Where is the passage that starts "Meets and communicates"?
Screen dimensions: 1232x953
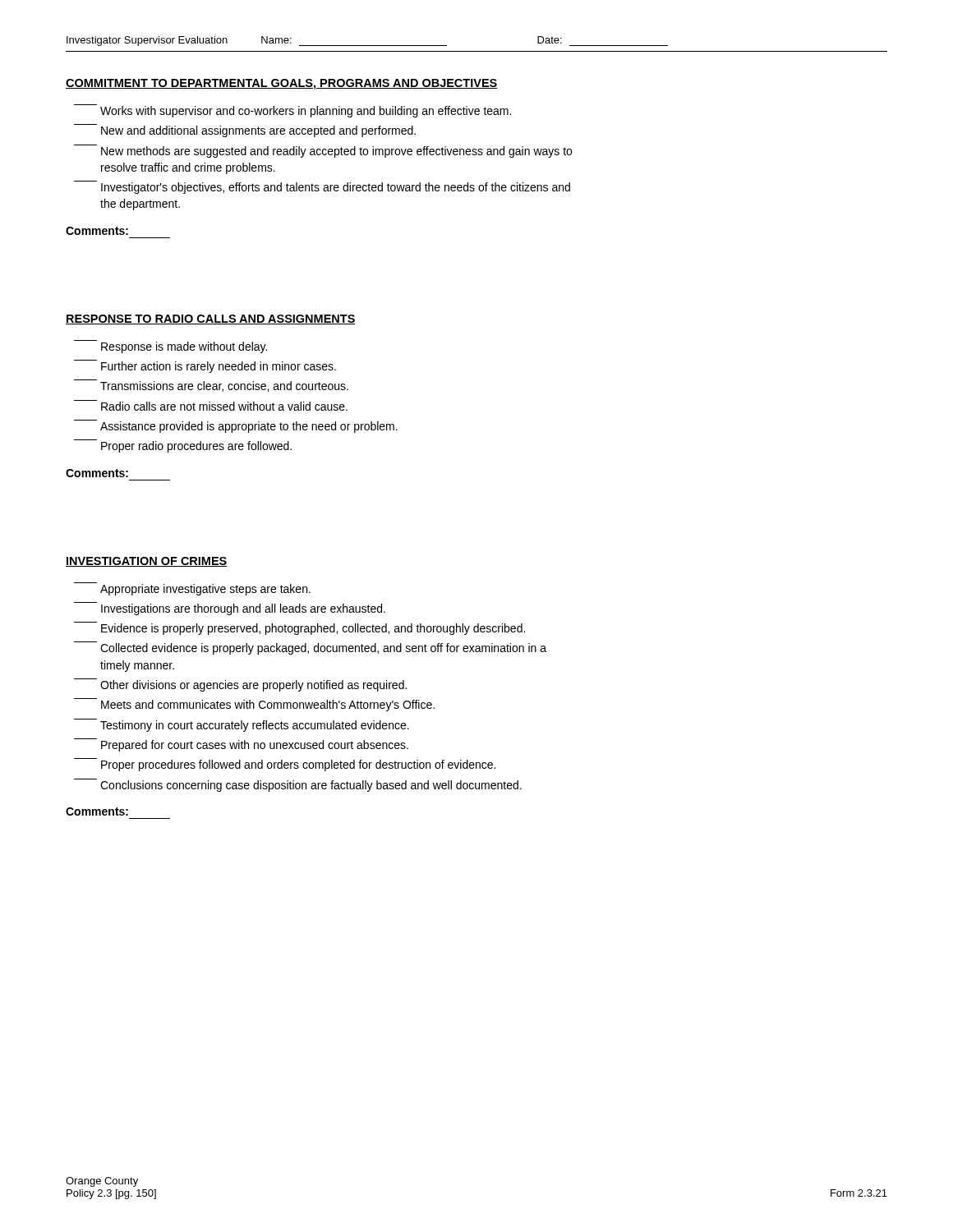pyautogui.click(x=255, y=705)
